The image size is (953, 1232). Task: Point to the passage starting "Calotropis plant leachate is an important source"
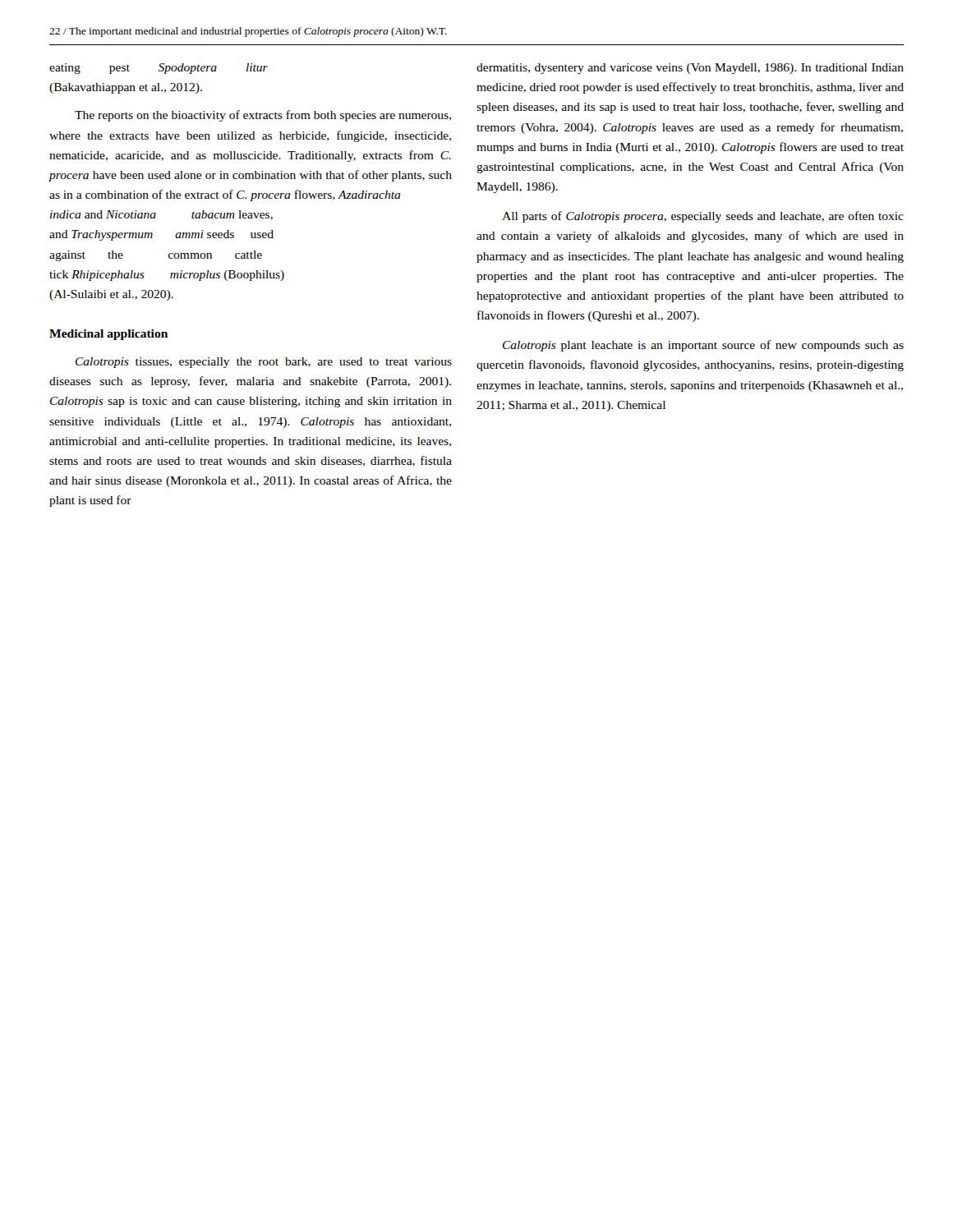tap(690, 375)
